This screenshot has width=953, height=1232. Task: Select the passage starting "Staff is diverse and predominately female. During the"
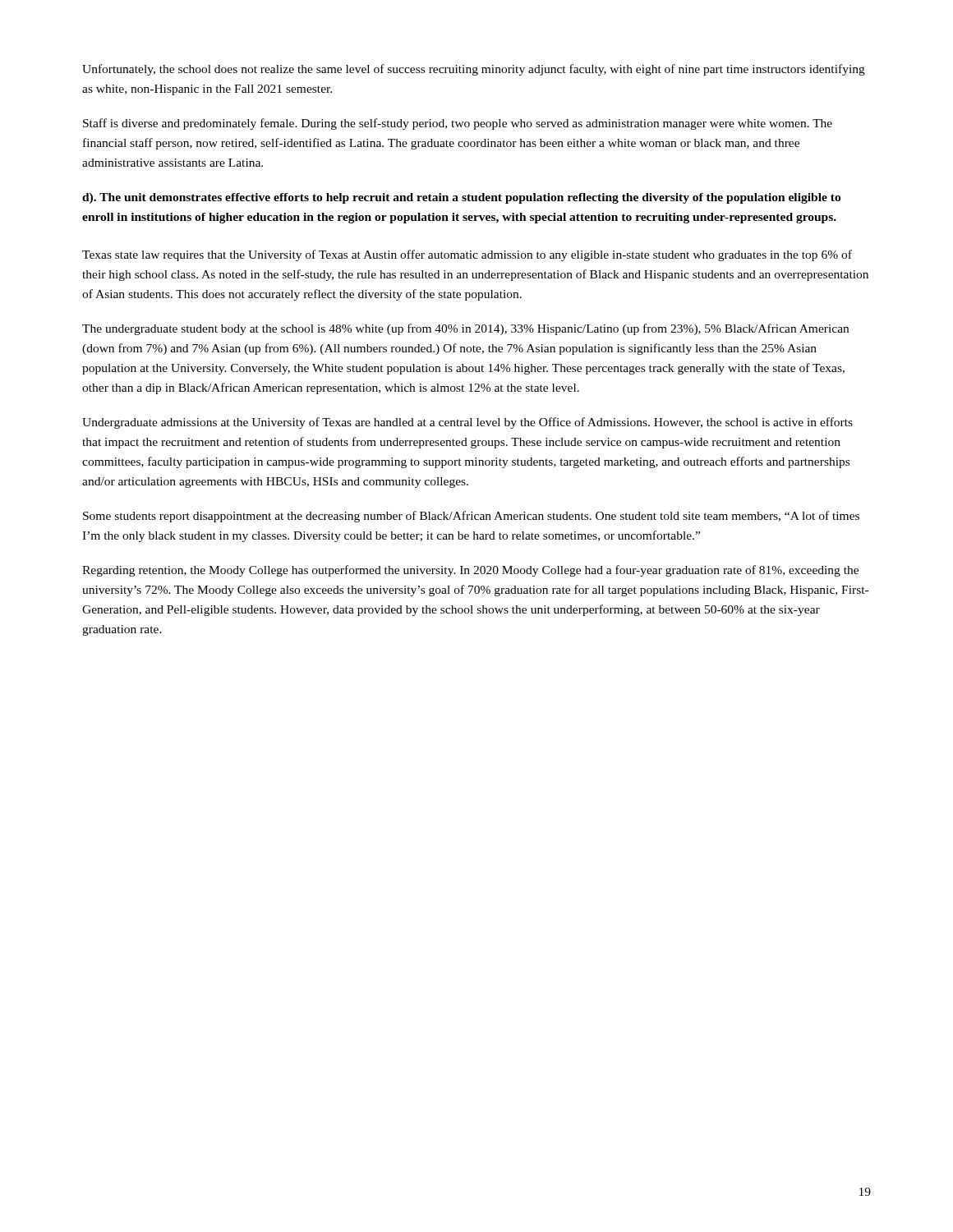point(457,143)
